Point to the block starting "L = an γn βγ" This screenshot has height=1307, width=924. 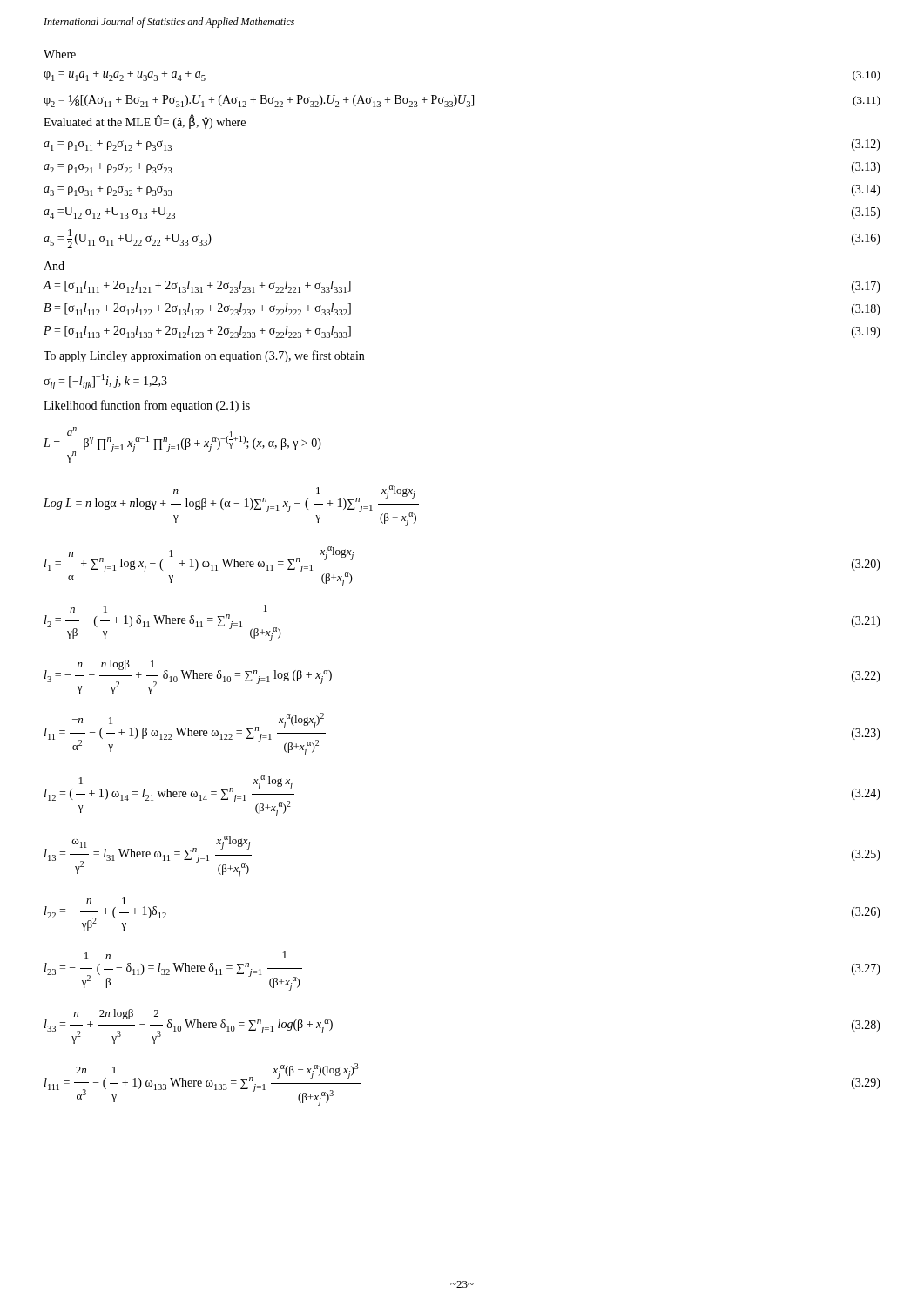(x=182, y=444)
